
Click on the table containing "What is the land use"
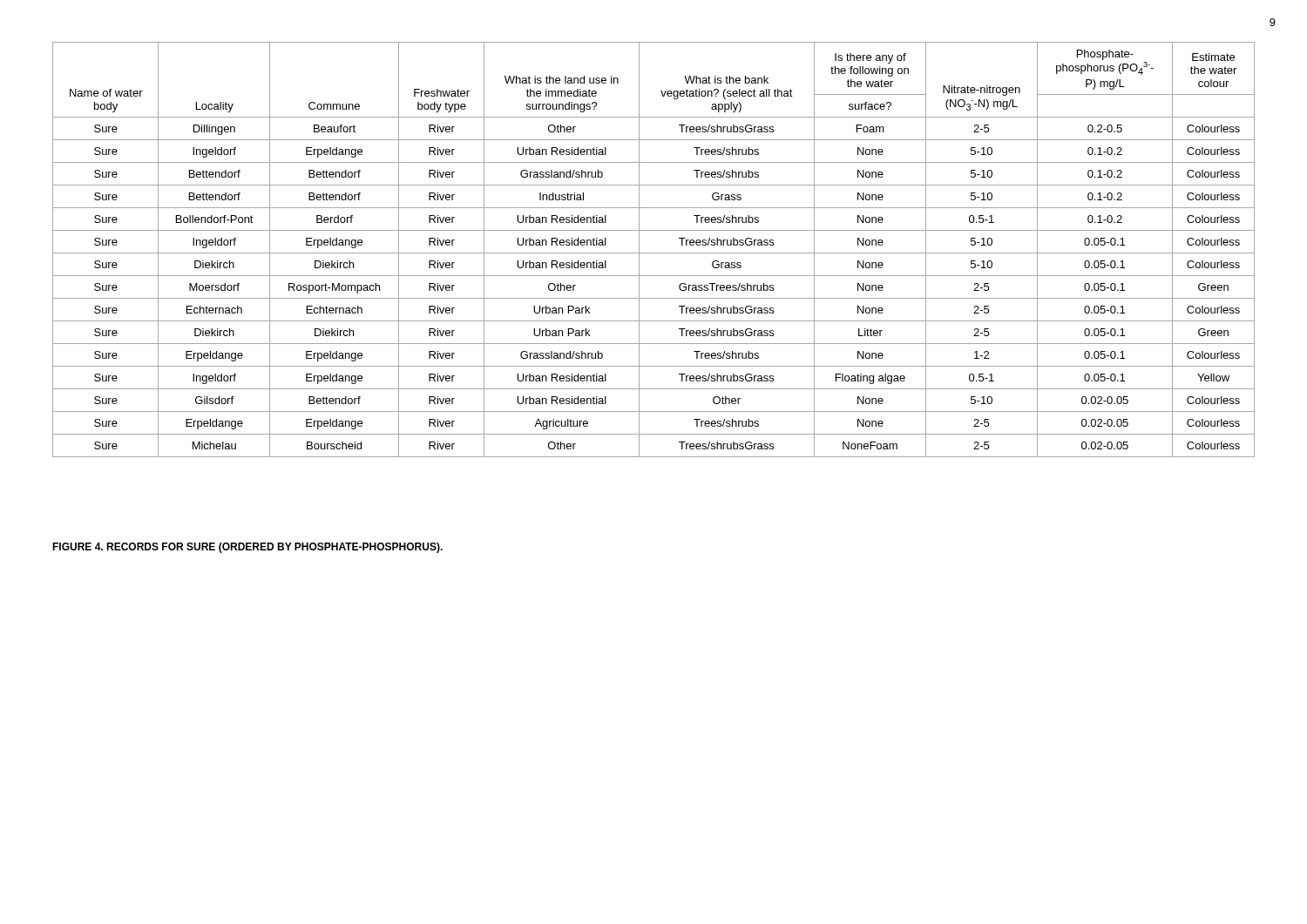[x=654, y=249]
